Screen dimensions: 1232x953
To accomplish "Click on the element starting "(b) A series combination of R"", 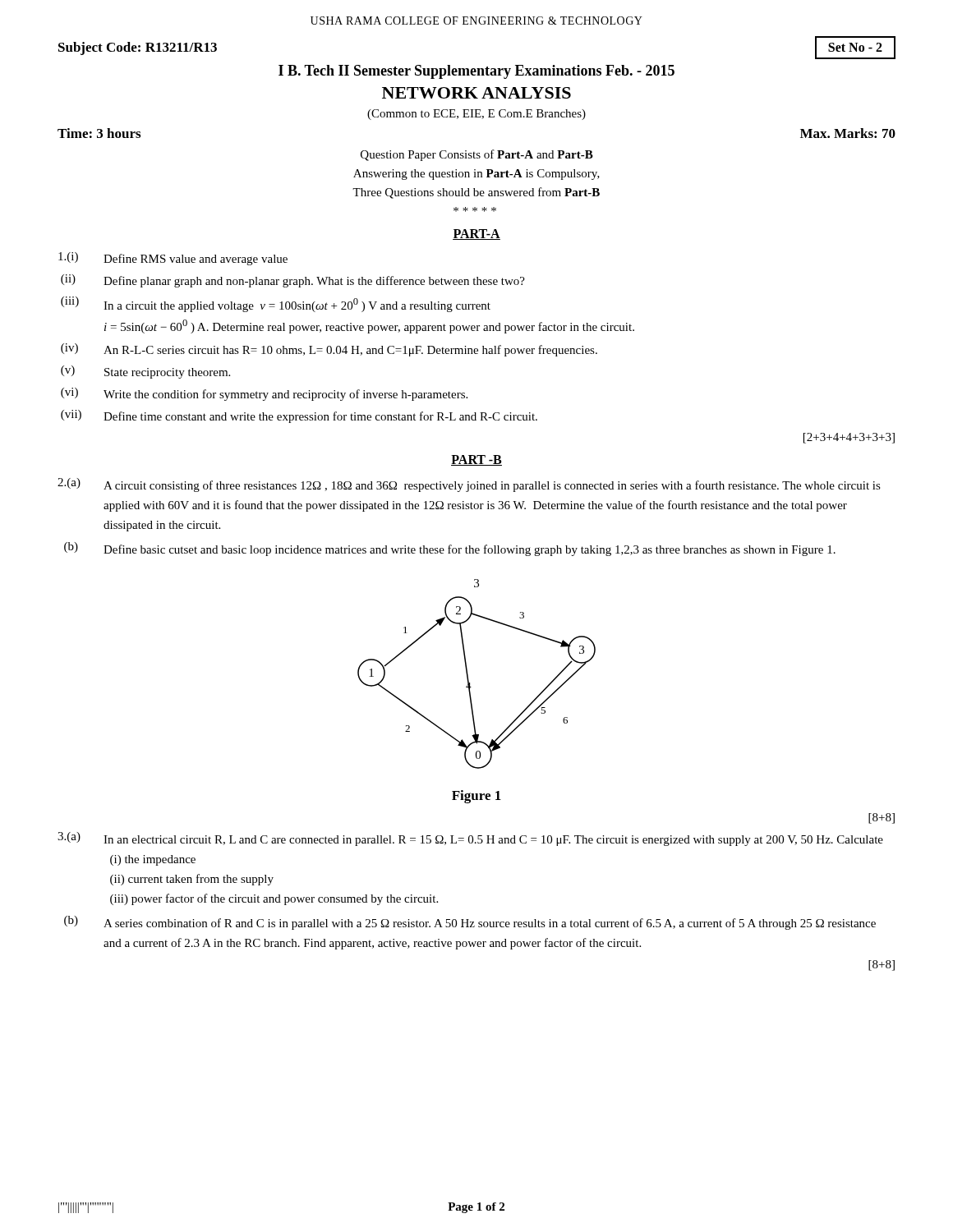I will [x=476, y=933].
